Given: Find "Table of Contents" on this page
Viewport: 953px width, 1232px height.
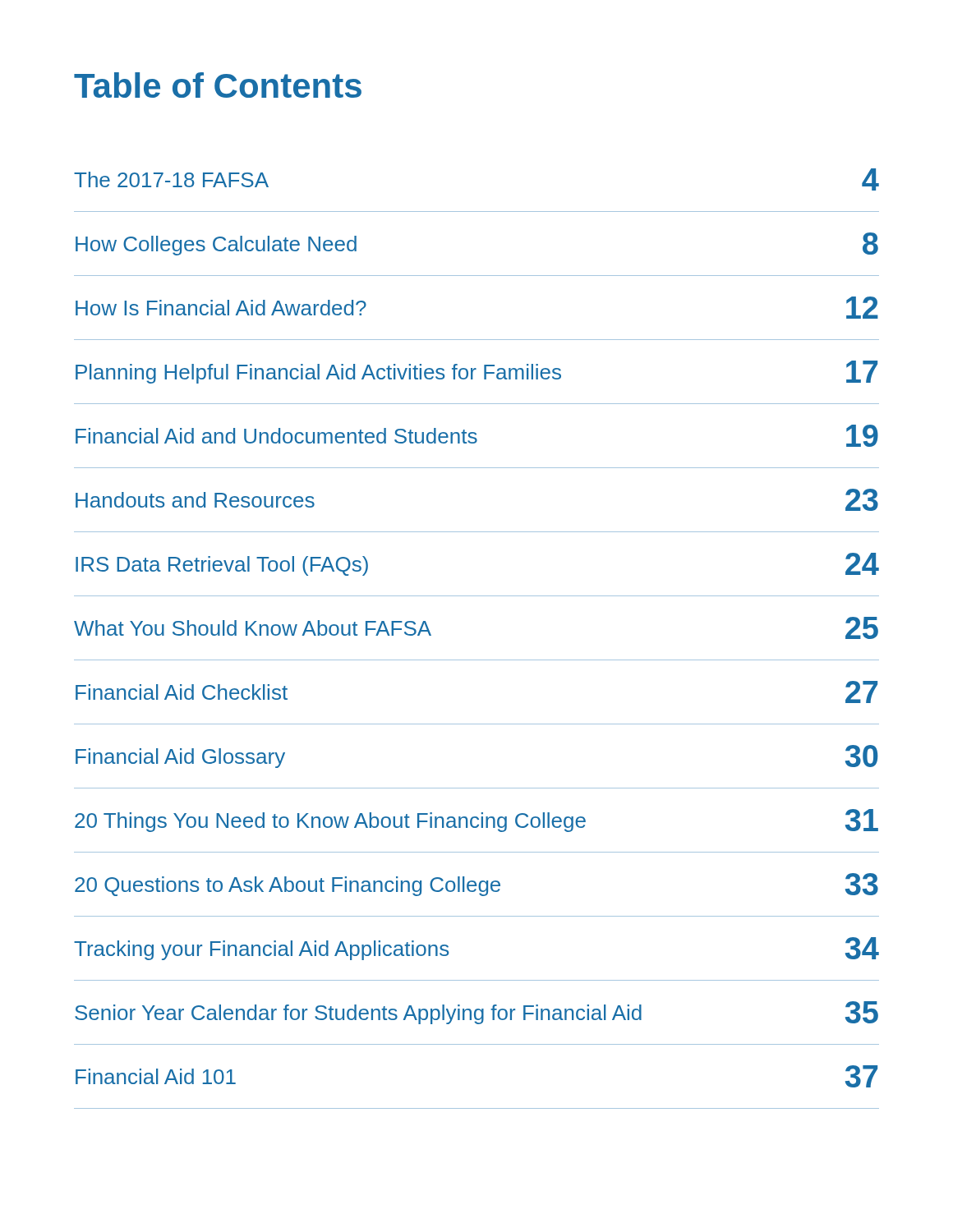Looking at the screenshot, I should coord(218,85).
